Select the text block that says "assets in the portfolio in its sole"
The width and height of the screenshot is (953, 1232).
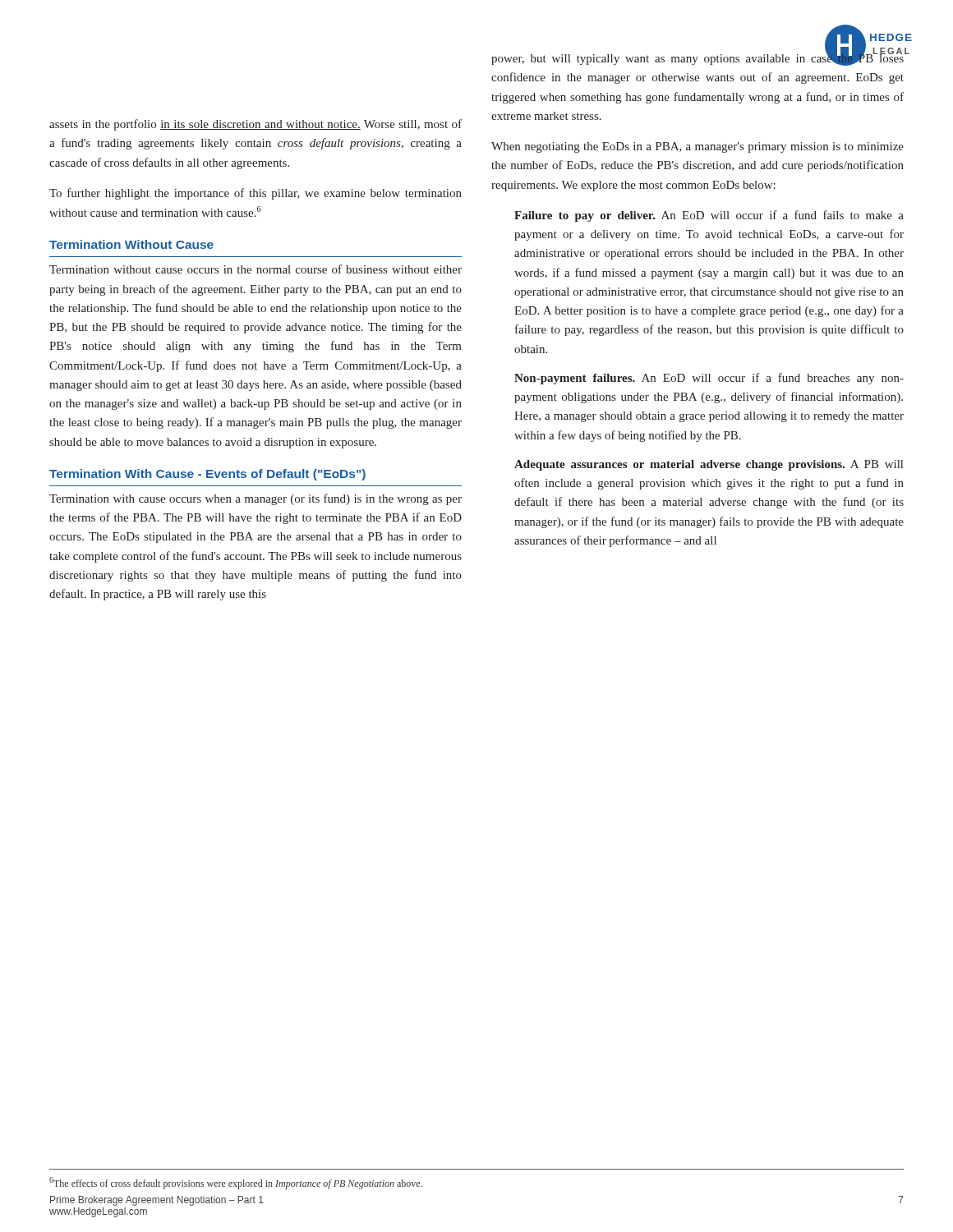255,144
